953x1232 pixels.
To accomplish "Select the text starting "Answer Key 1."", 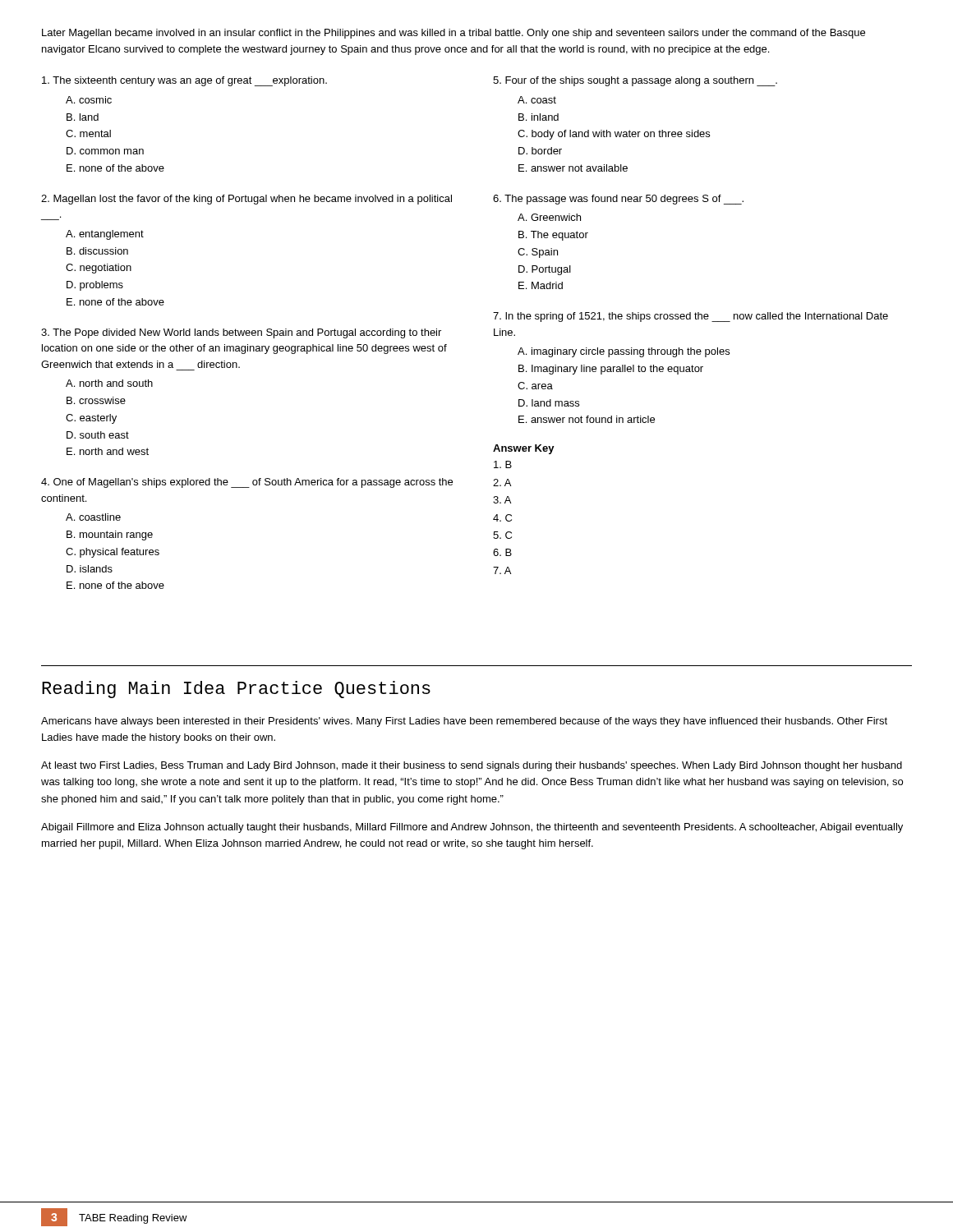I will pyautogui.click(x=524, y=449).
